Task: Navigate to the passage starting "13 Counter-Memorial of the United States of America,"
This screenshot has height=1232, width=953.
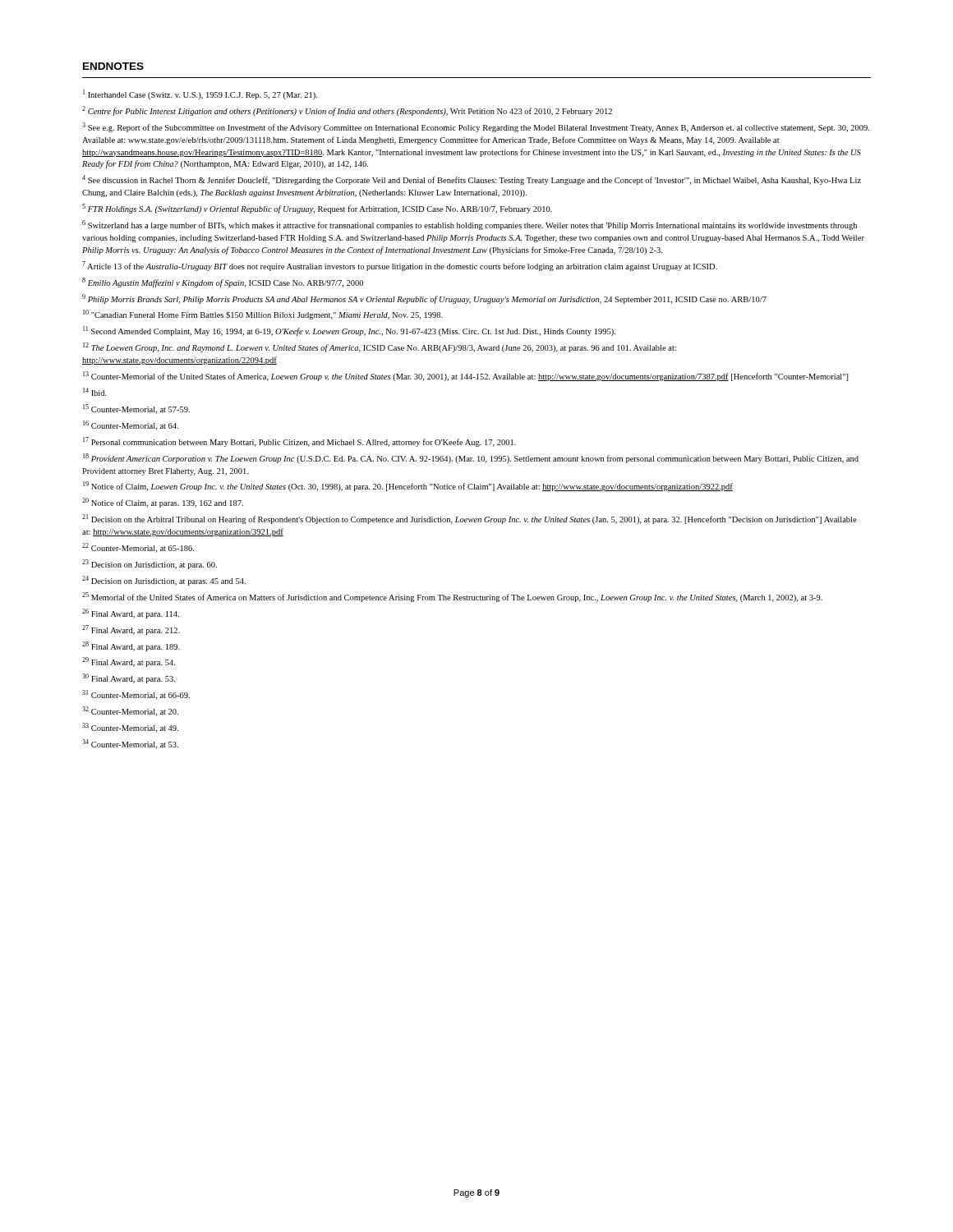Action: point(465,376)
